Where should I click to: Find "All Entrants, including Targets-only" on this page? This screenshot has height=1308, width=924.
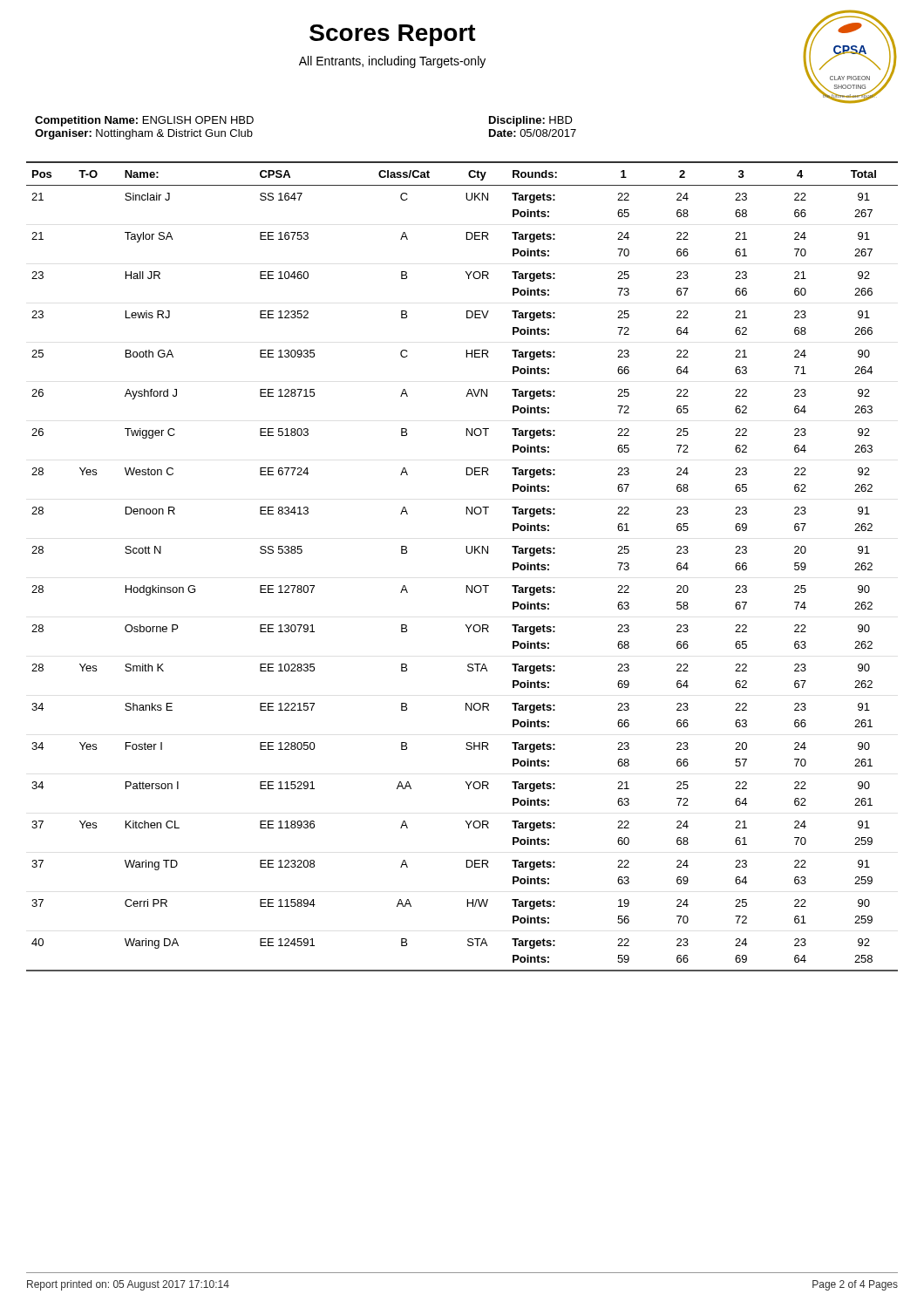tap(392, 61)
